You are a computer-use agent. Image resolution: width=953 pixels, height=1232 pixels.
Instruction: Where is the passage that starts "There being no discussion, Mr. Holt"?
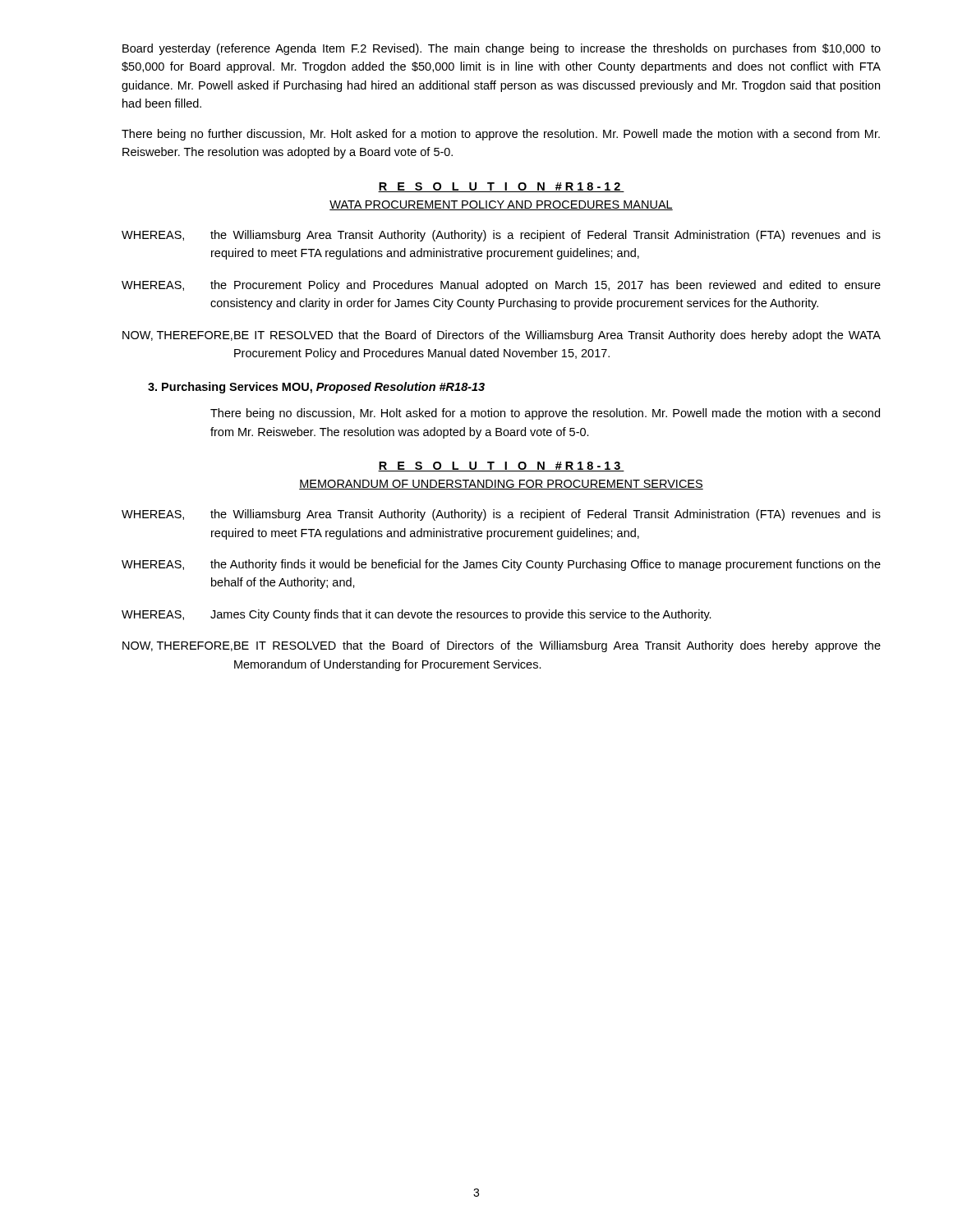point(545,422)
